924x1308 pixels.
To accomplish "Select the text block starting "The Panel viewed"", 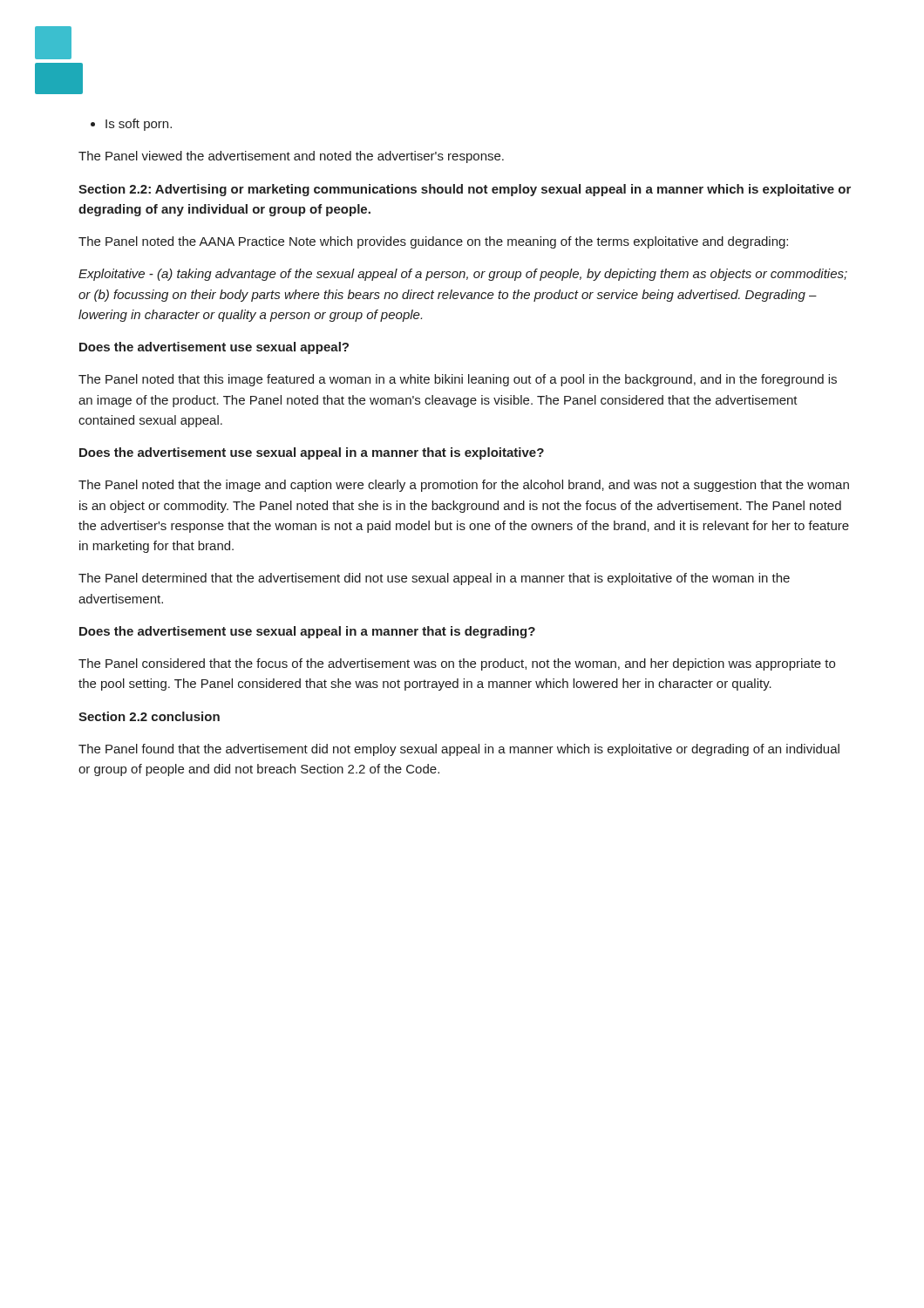I will [x=466, y=156].
